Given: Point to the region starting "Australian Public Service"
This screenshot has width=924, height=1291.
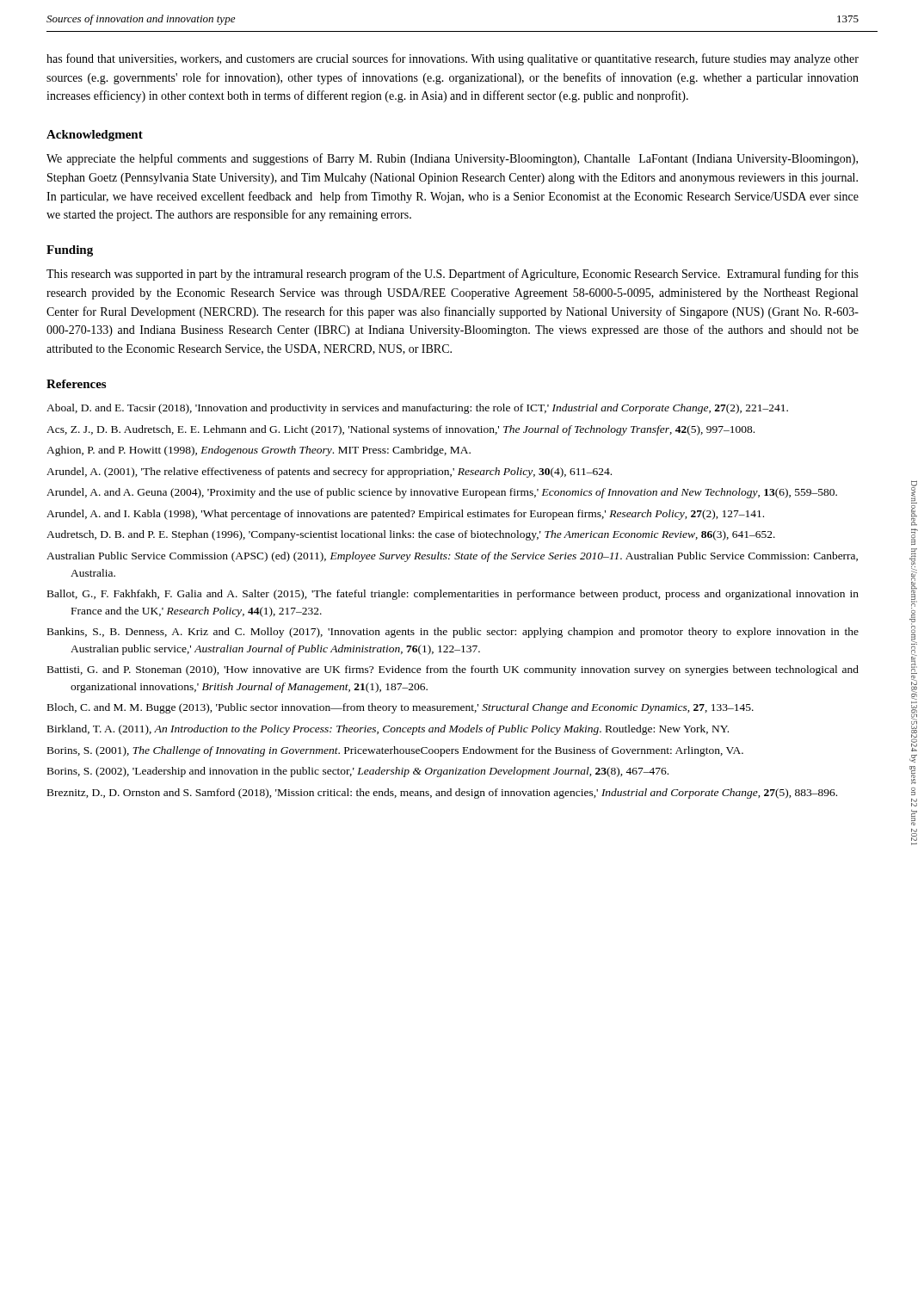Looking at the screenshot, I should tap(453, 564).
